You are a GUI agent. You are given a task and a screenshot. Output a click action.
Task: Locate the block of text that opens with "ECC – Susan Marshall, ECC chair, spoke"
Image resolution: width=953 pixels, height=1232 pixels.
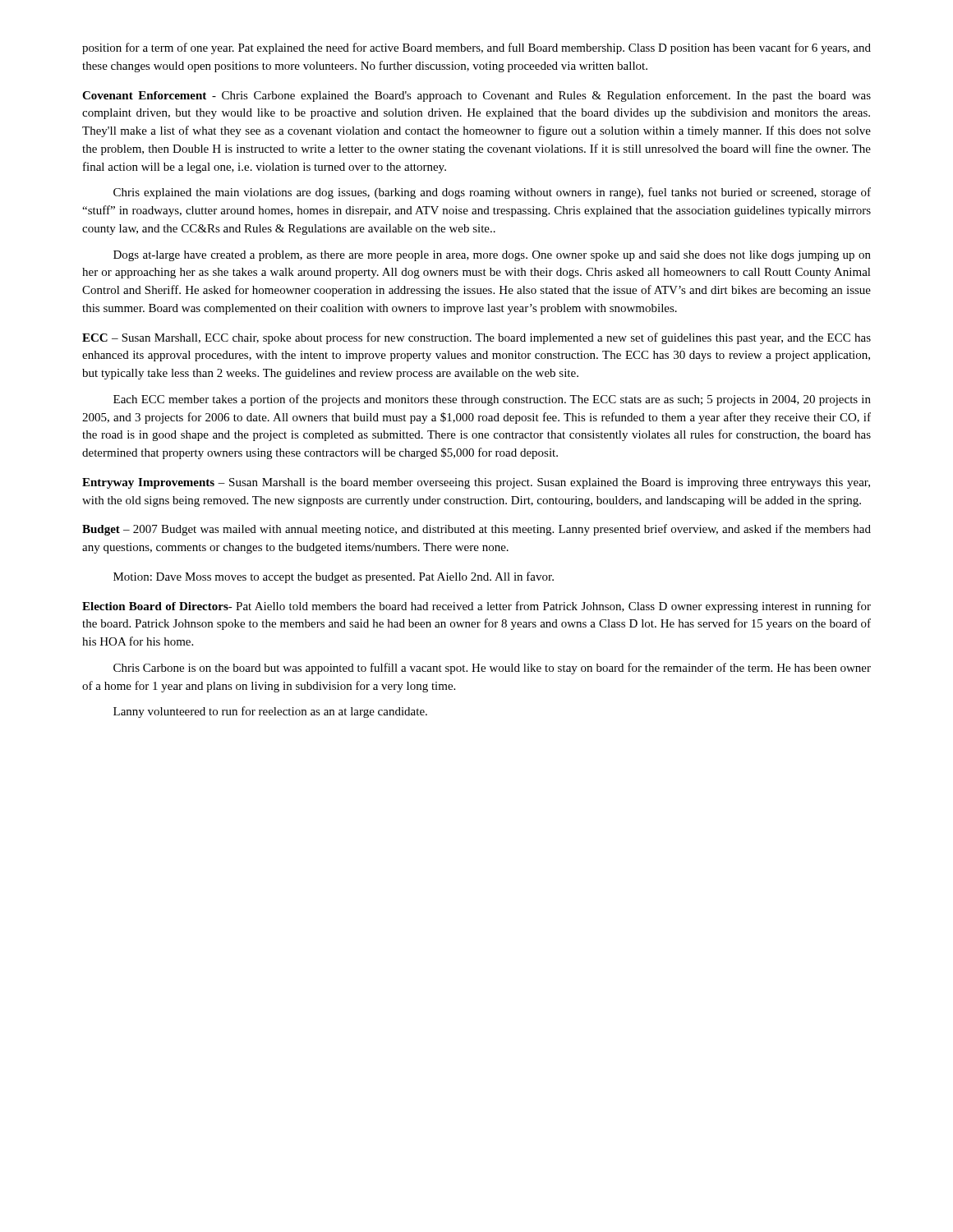tap(476, 355)
